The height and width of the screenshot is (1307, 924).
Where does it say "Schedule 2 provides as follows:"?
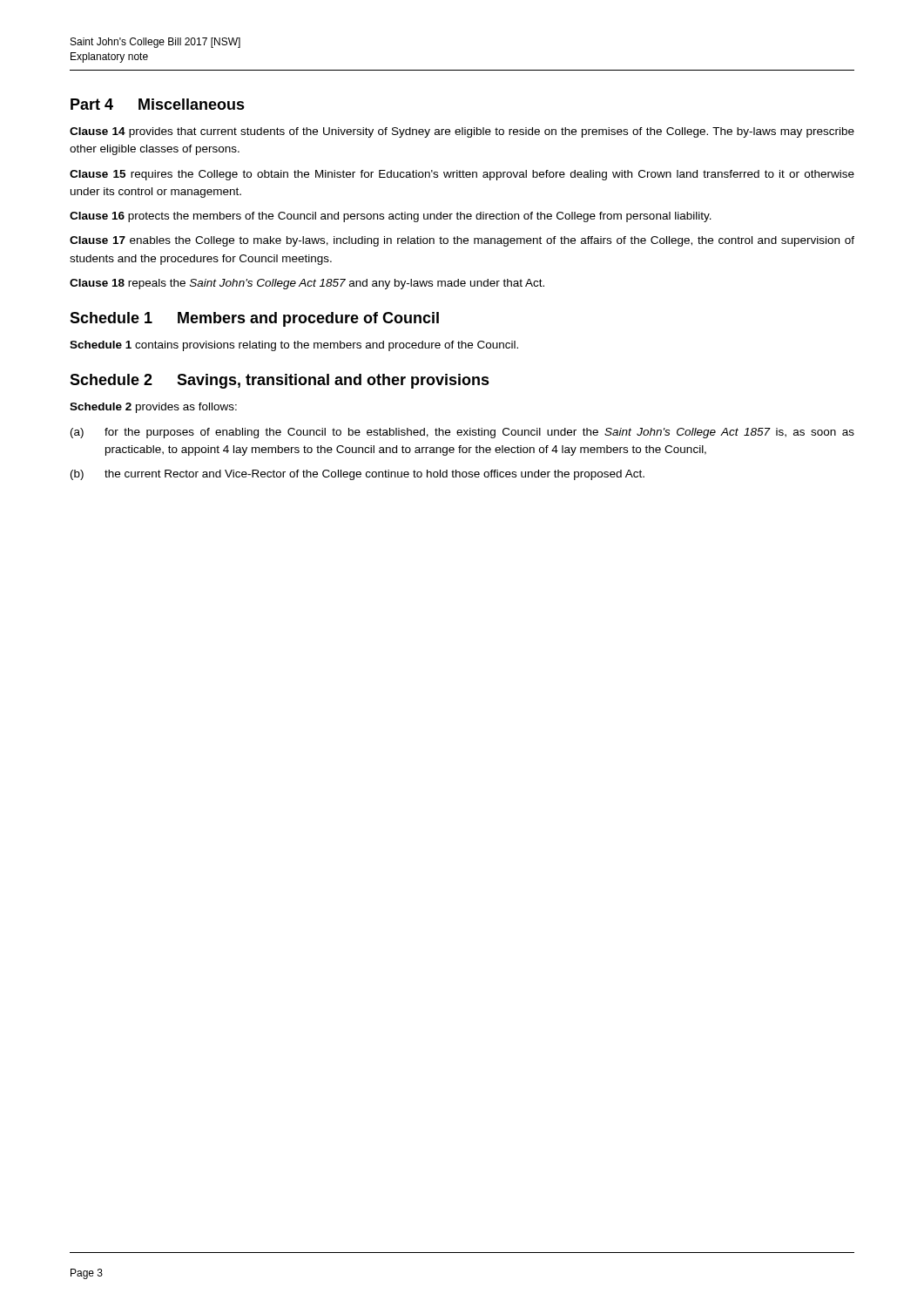click(x=154, y=407)
